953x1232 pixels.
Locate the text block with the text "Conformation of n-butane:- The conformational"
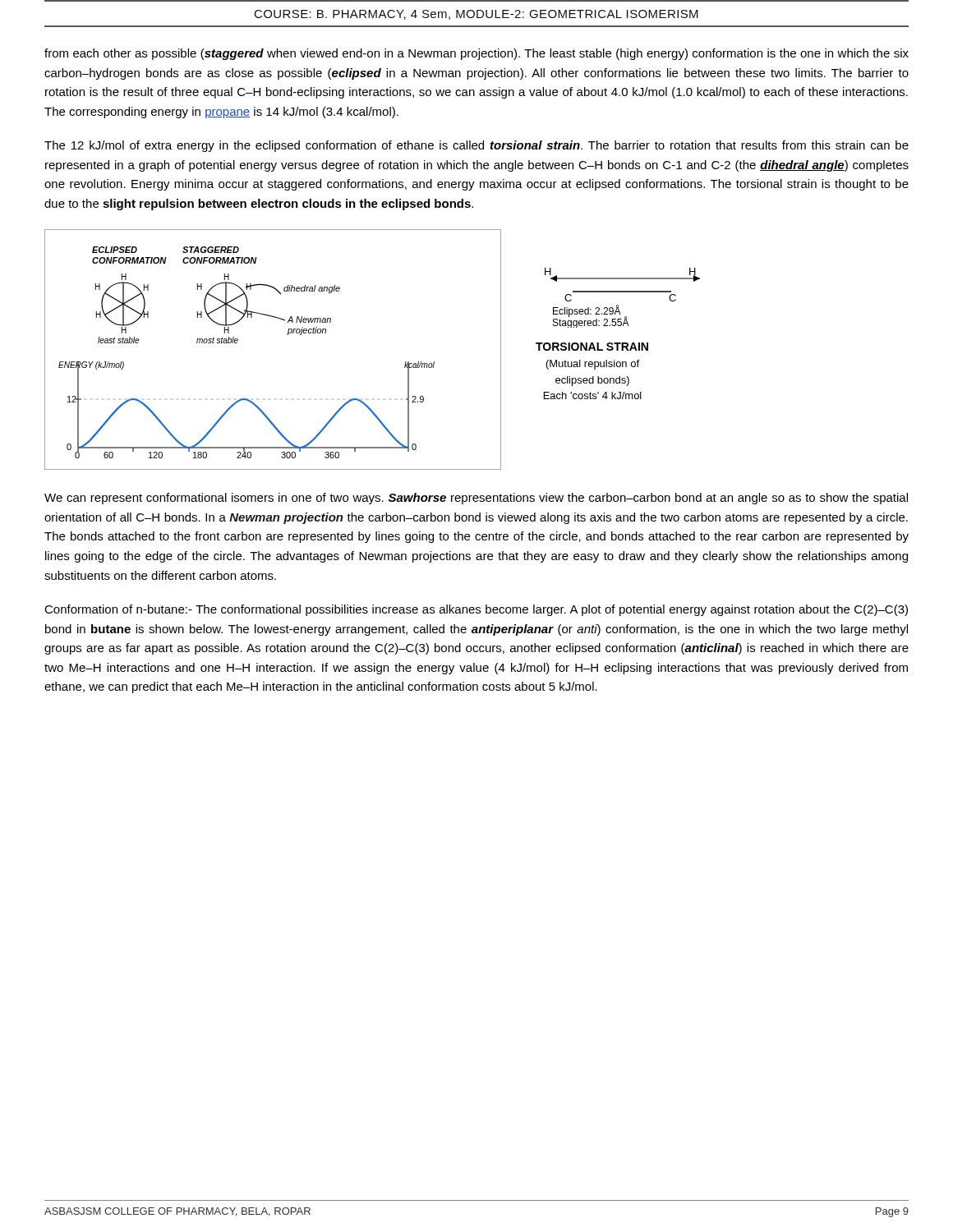tap(476, 648)
